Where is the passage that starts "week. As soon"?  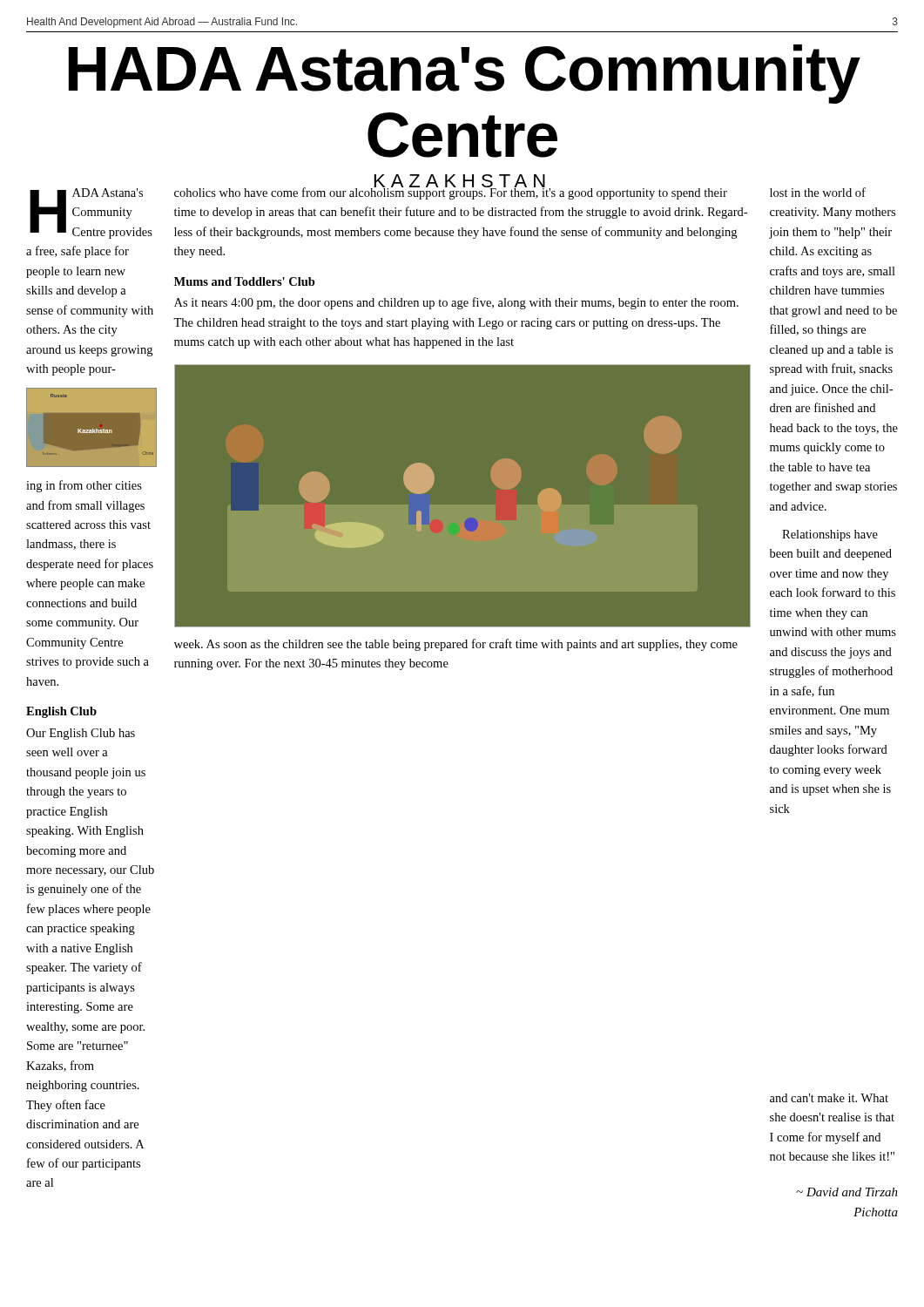(x=456, y=654)
